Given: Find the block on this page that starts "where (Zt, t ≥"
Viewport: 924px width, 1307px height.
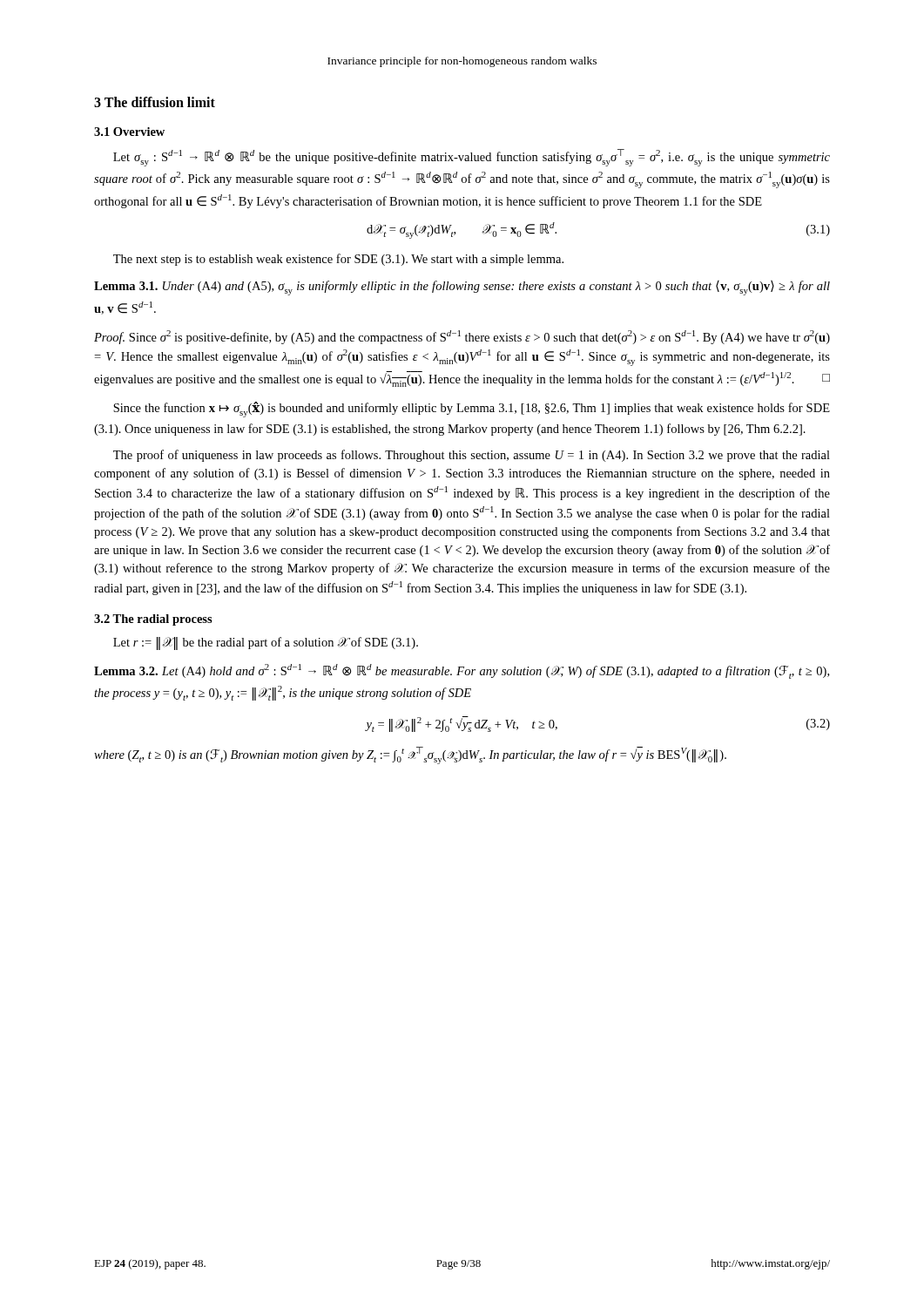Looking at the screenshot, I should [462, 755].
